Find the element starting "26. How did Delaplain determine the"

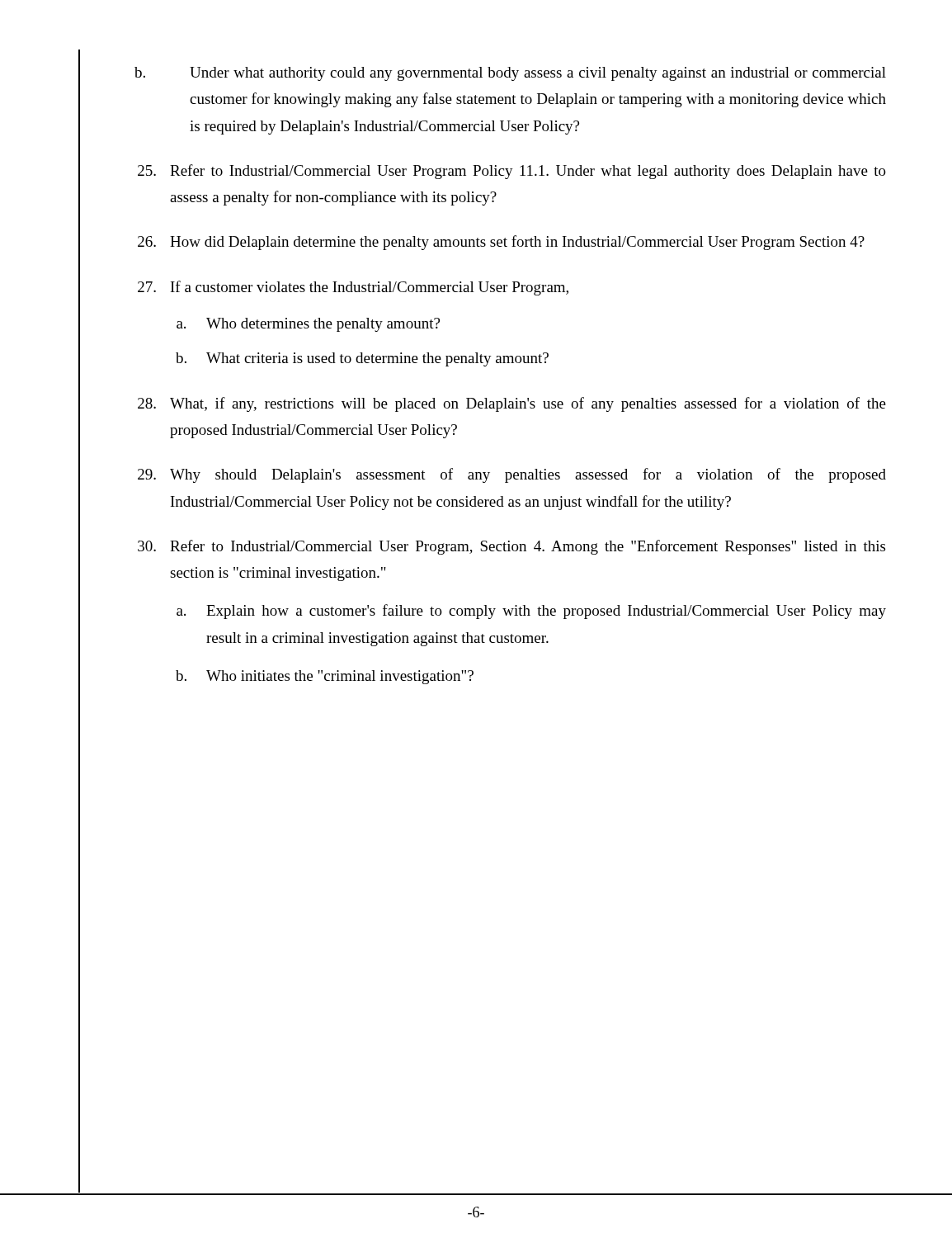[488, 242]
